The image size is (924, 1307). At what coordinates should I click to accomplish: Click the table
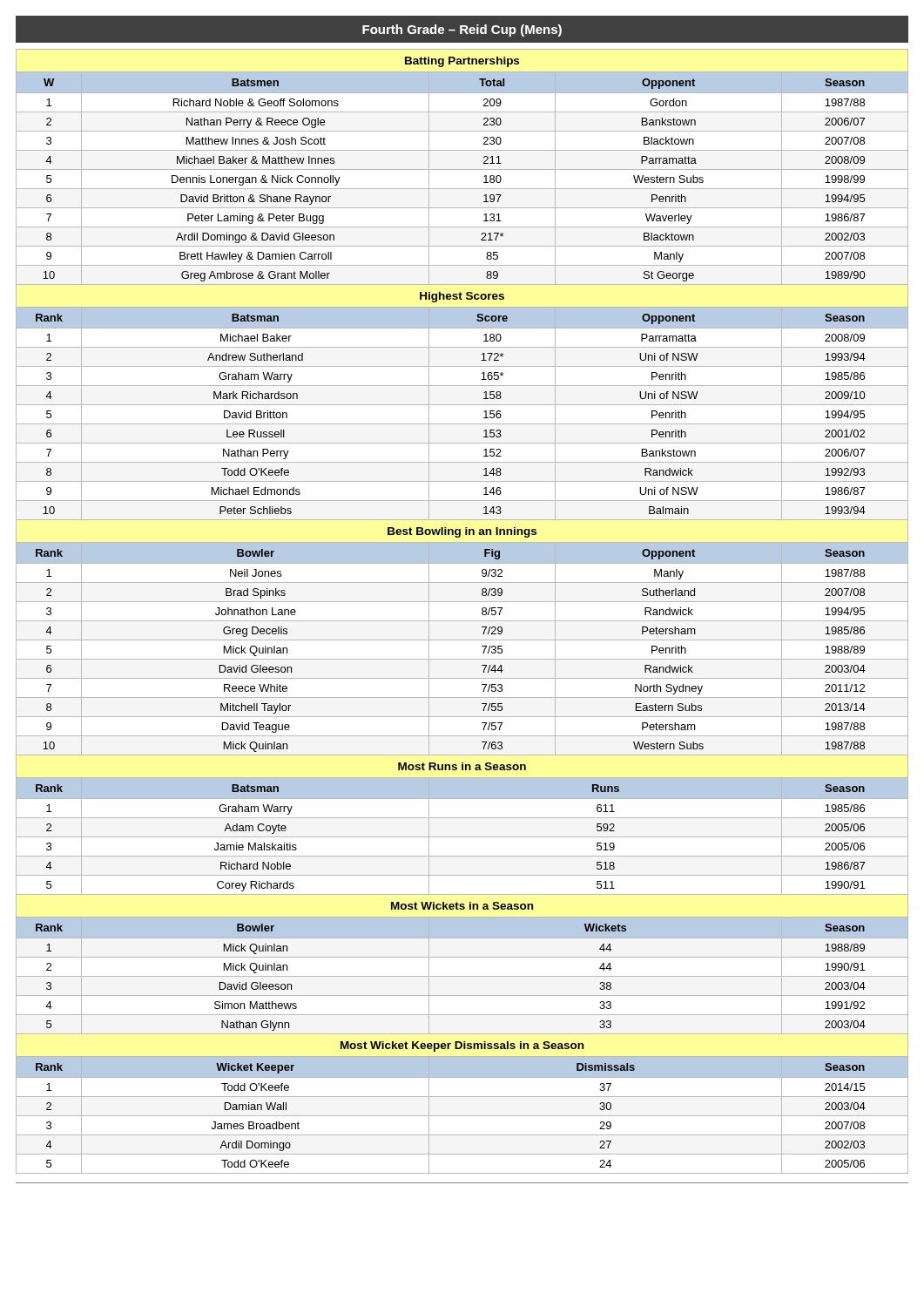[x=462, y=611]
